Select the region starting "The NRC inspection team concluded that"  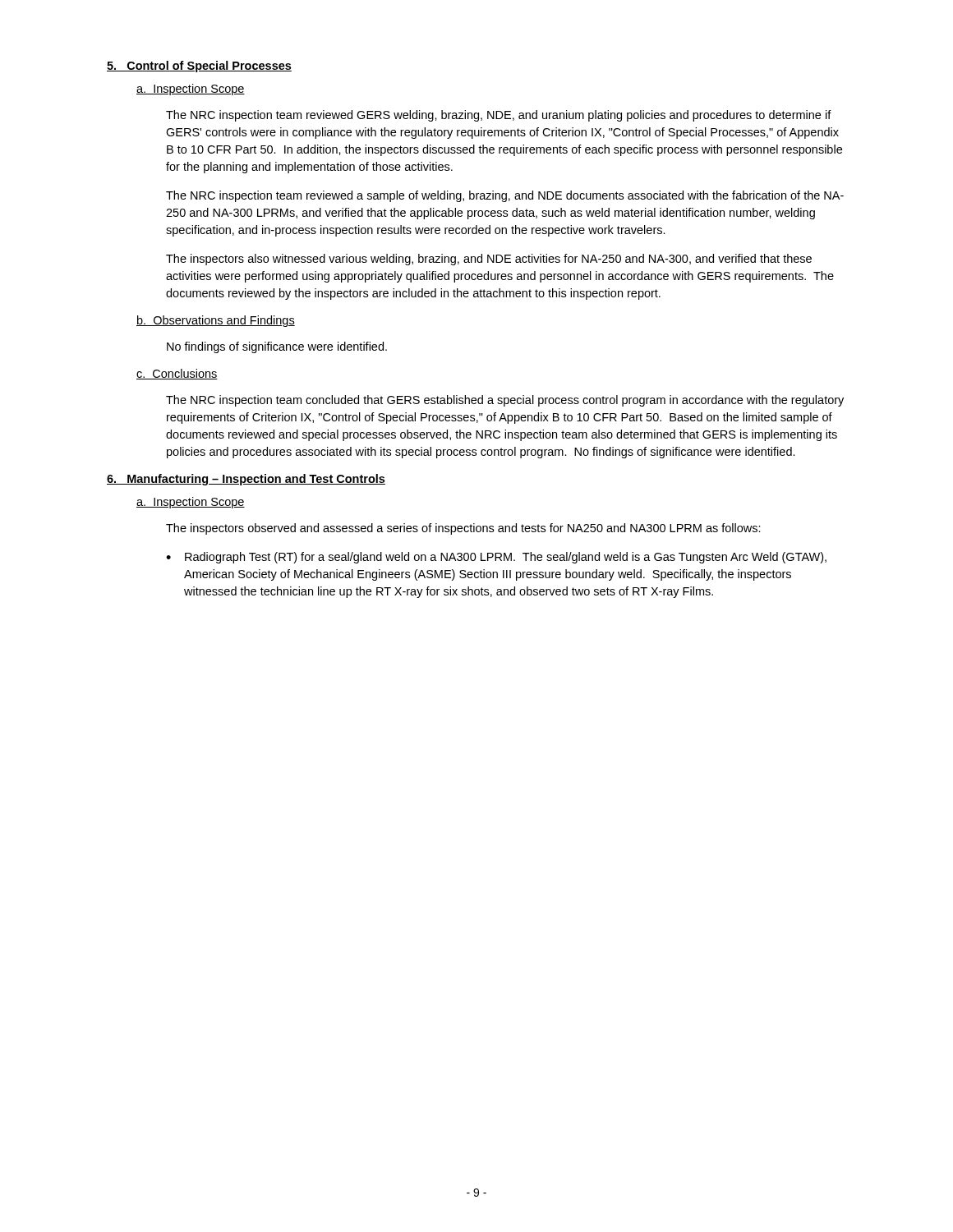coord(505,426)
